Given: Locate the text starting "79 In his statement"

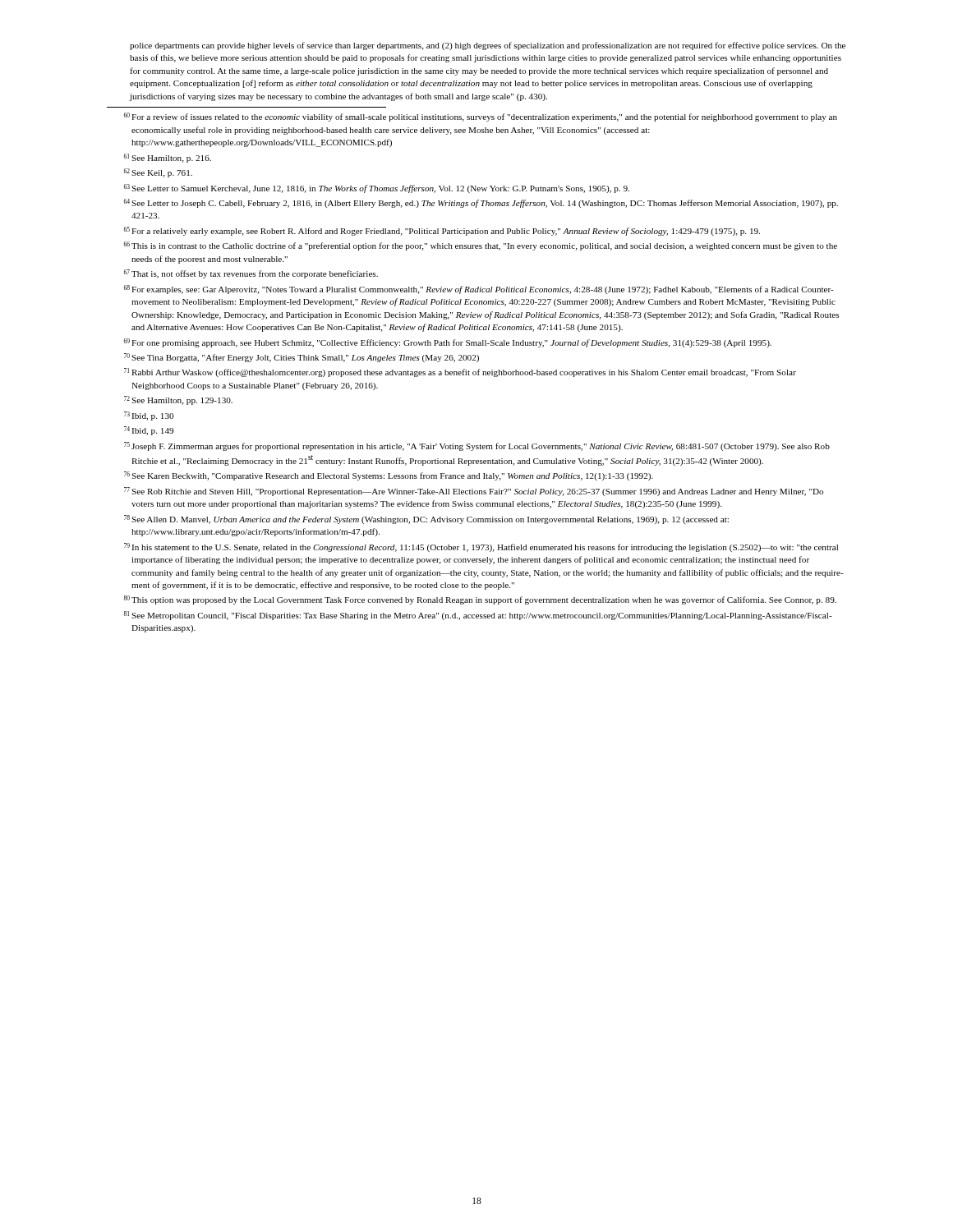Looking at the screenshot, I should click(x=476, y=566).
